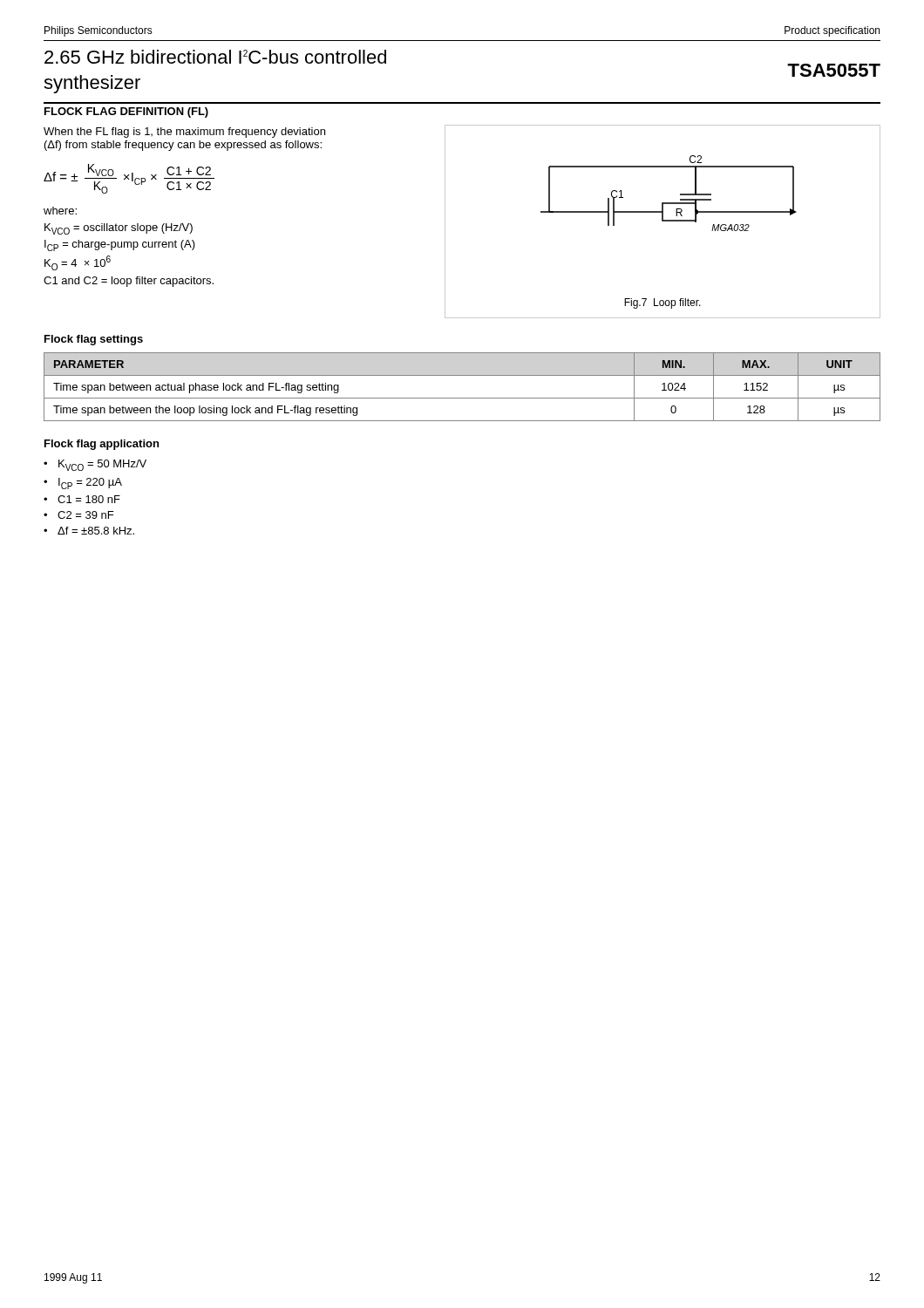Viewport: 924px width, 1308px height.
Task: Find the region starting "ICP = 220"
Action: 90,483
